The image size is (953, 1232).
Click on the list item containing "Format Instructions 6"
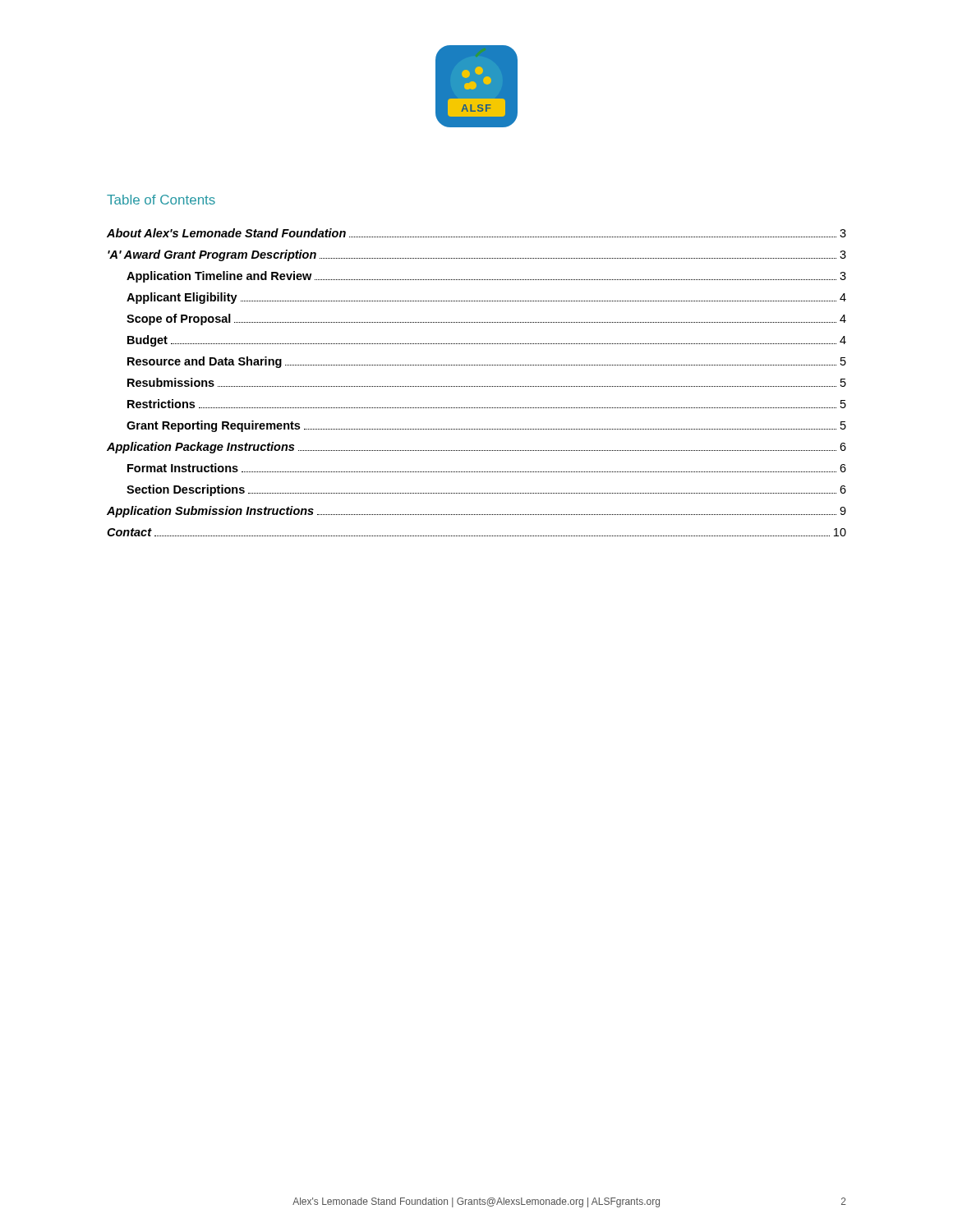[x=476, y=468]
